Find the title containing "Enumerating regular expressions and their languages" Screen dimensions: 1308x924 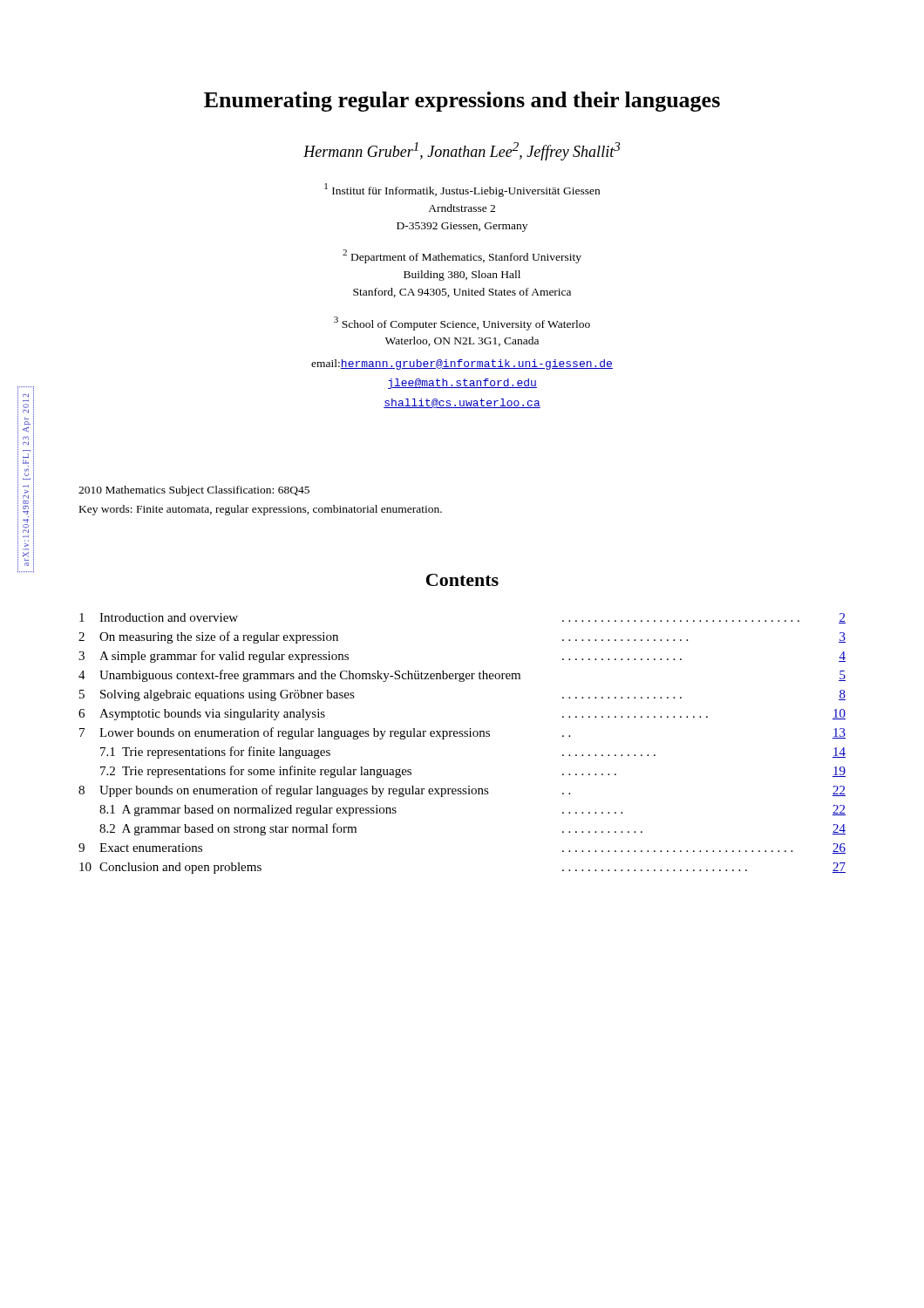462,100
